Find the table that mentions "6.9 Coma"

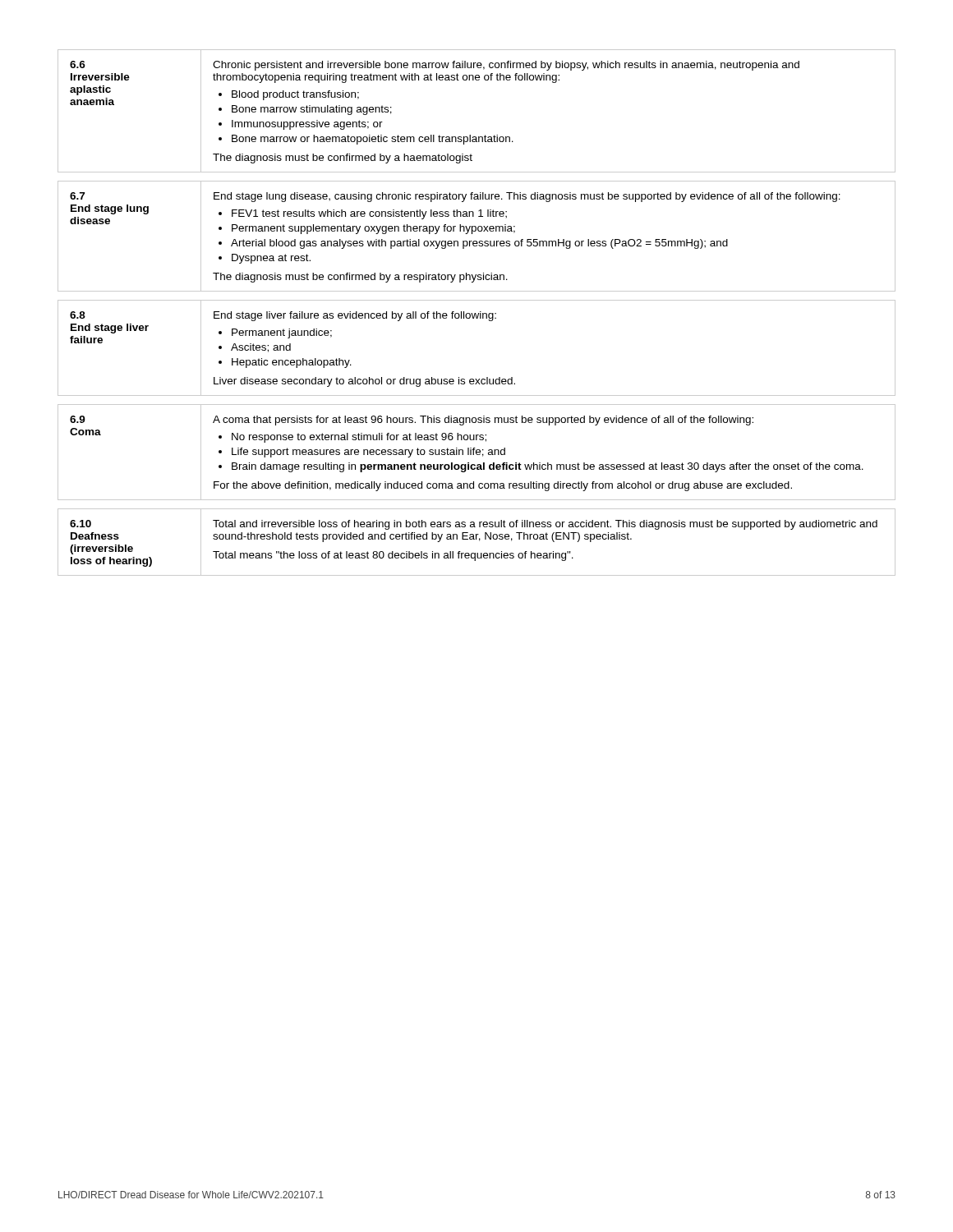coord(476,452)
